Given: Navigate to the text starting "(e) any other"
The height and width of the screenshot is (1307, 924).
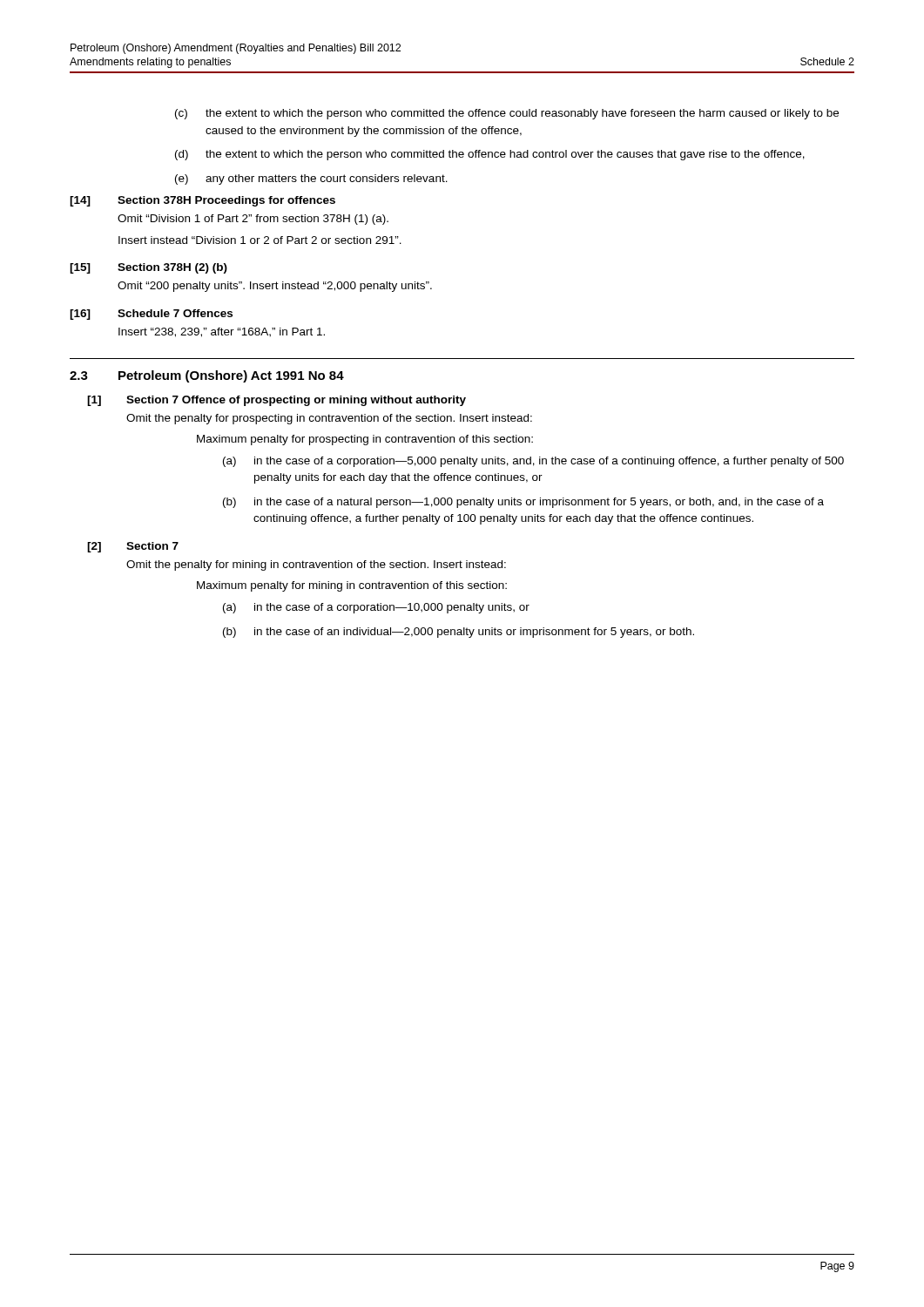Looking at the screenshot, I should (x=311, y=179).
